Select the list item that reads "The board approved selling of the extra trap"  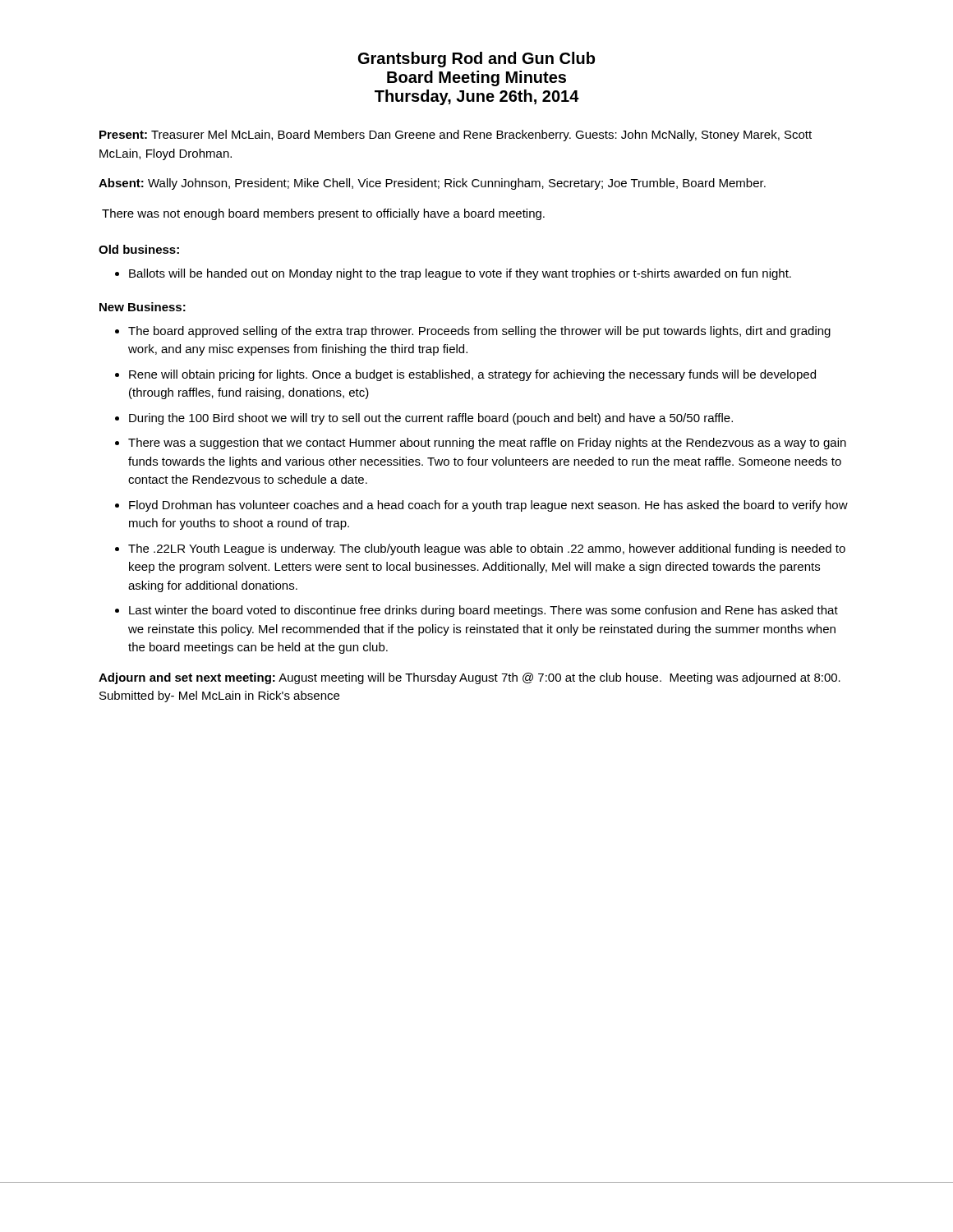(480, 339)
